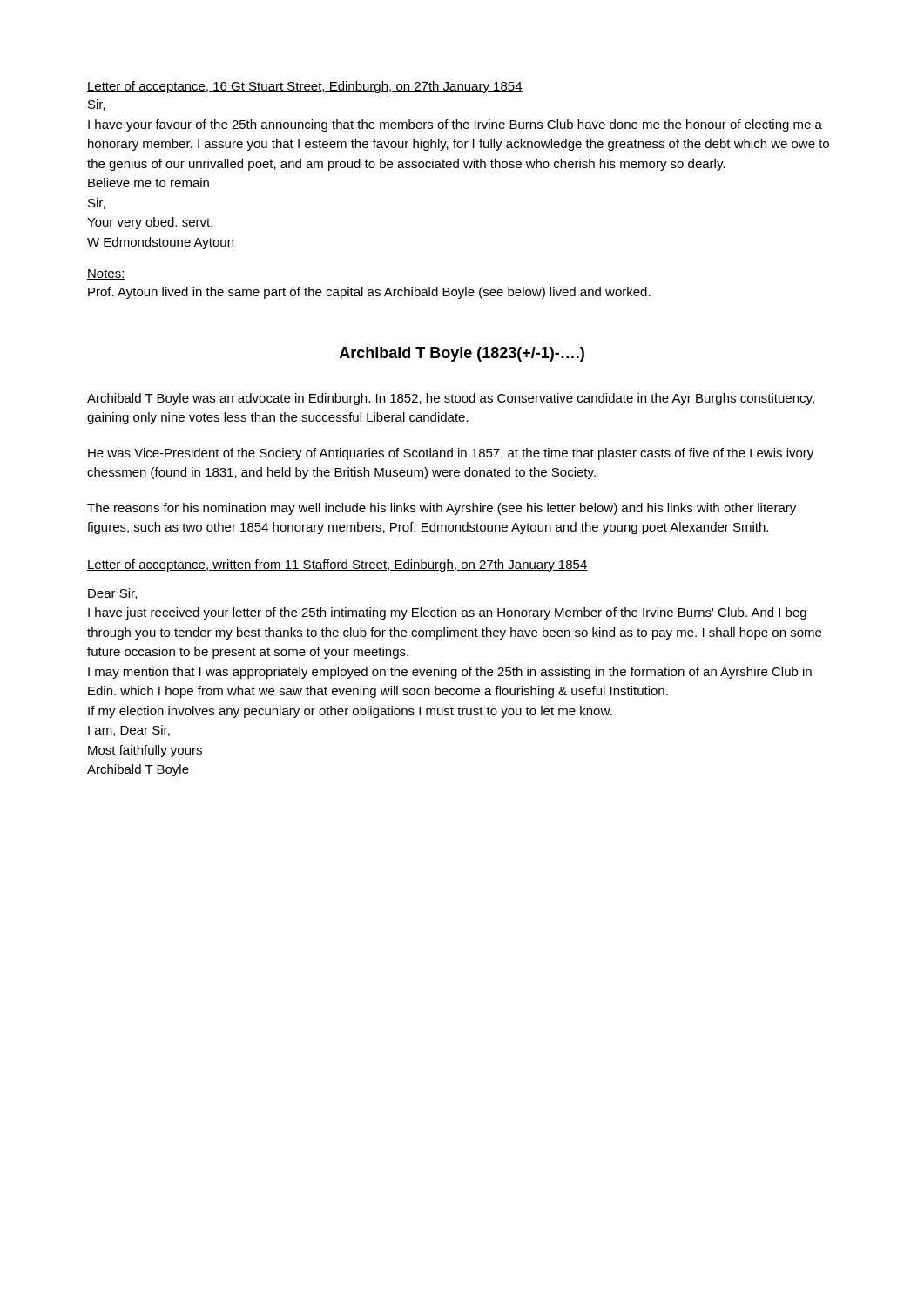924x1307 pixels.
Task: Find the text block with the text "Dear Sir, I have just received your"
Action: [x=455, y=681]
